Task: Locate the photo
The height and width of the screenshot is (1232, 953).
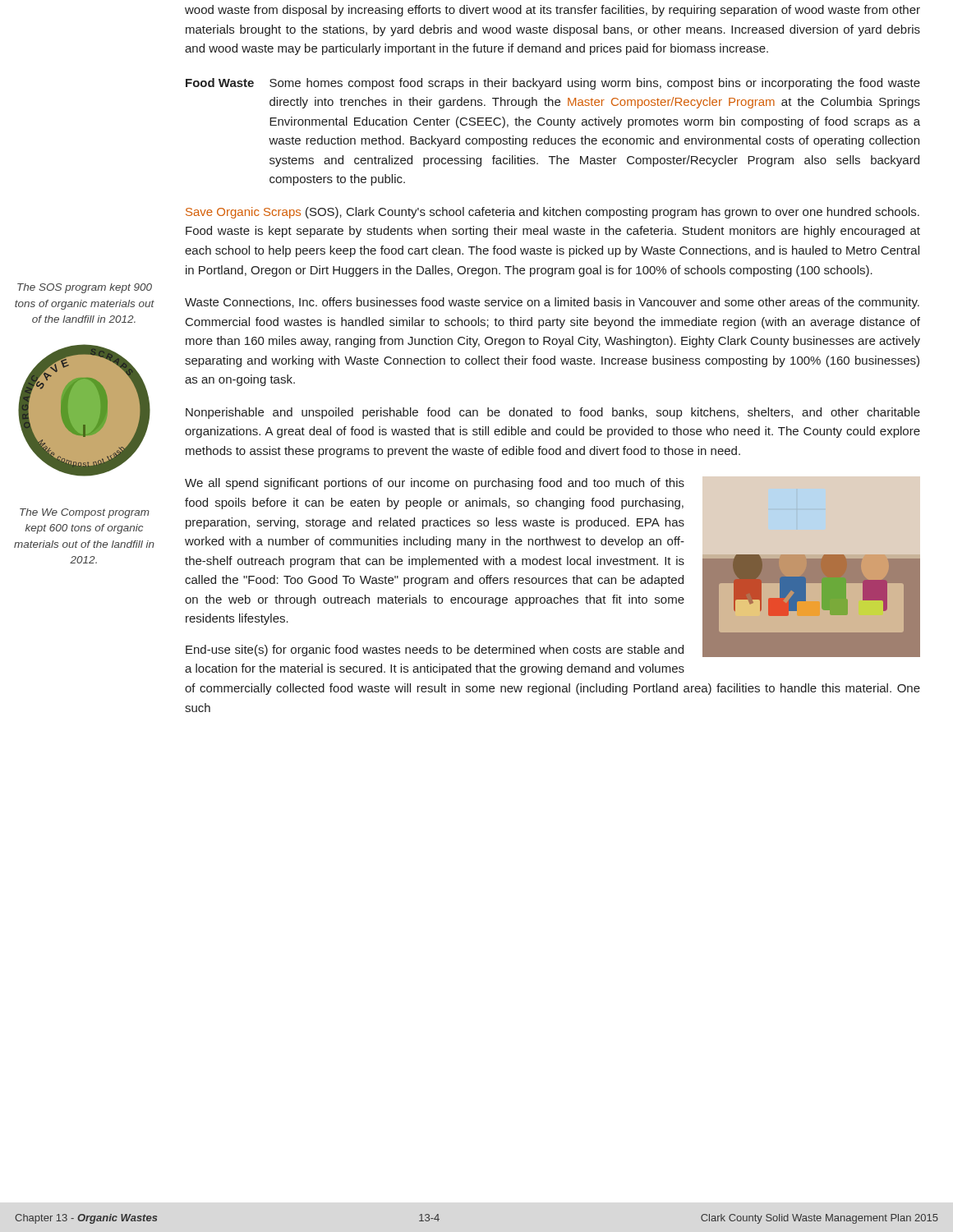Action: click(x=811, y=570)
